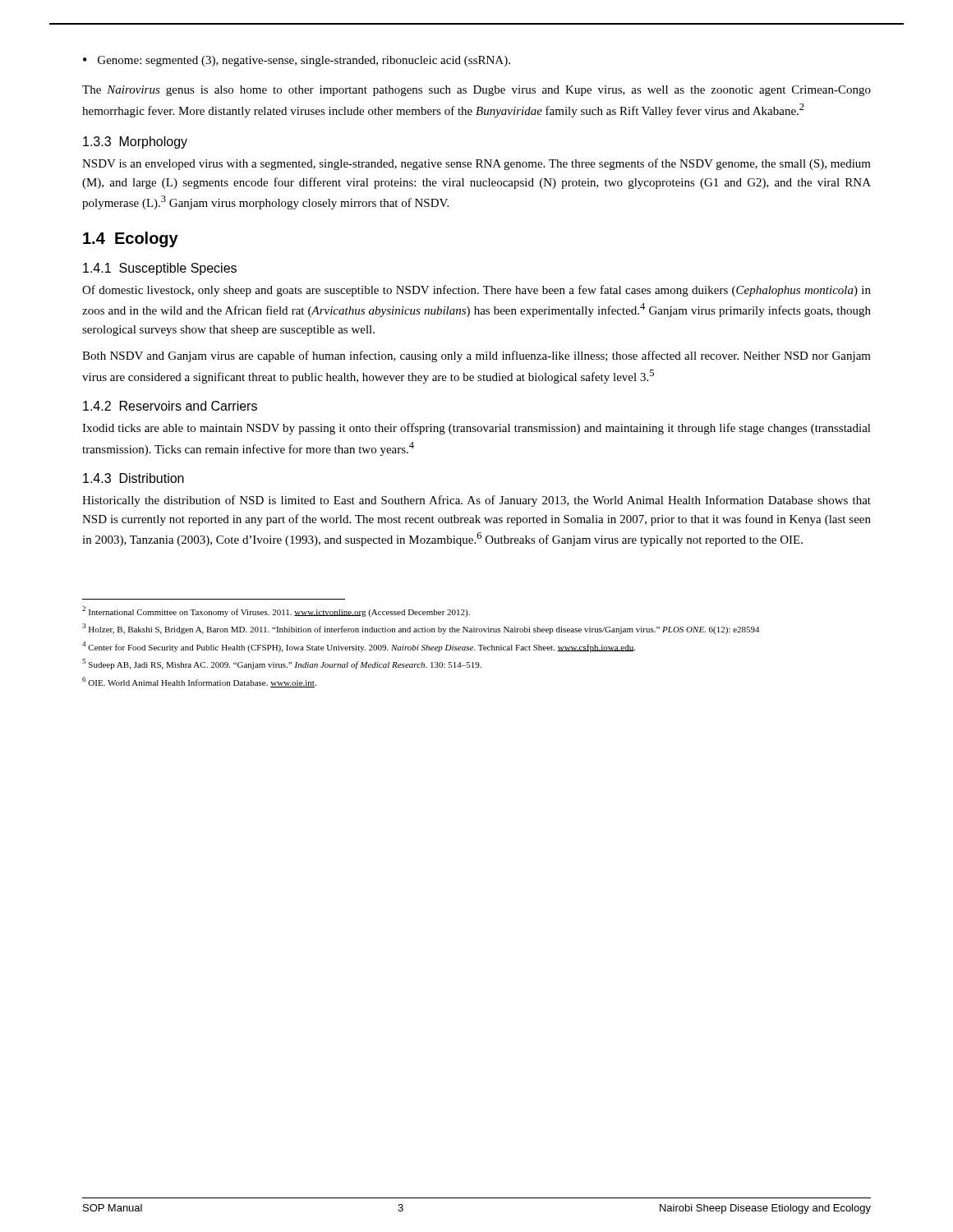
Task: Click where it says "6 OIE. World Animal Health Information Database. www.oie.int."
Action: (200, 681)
